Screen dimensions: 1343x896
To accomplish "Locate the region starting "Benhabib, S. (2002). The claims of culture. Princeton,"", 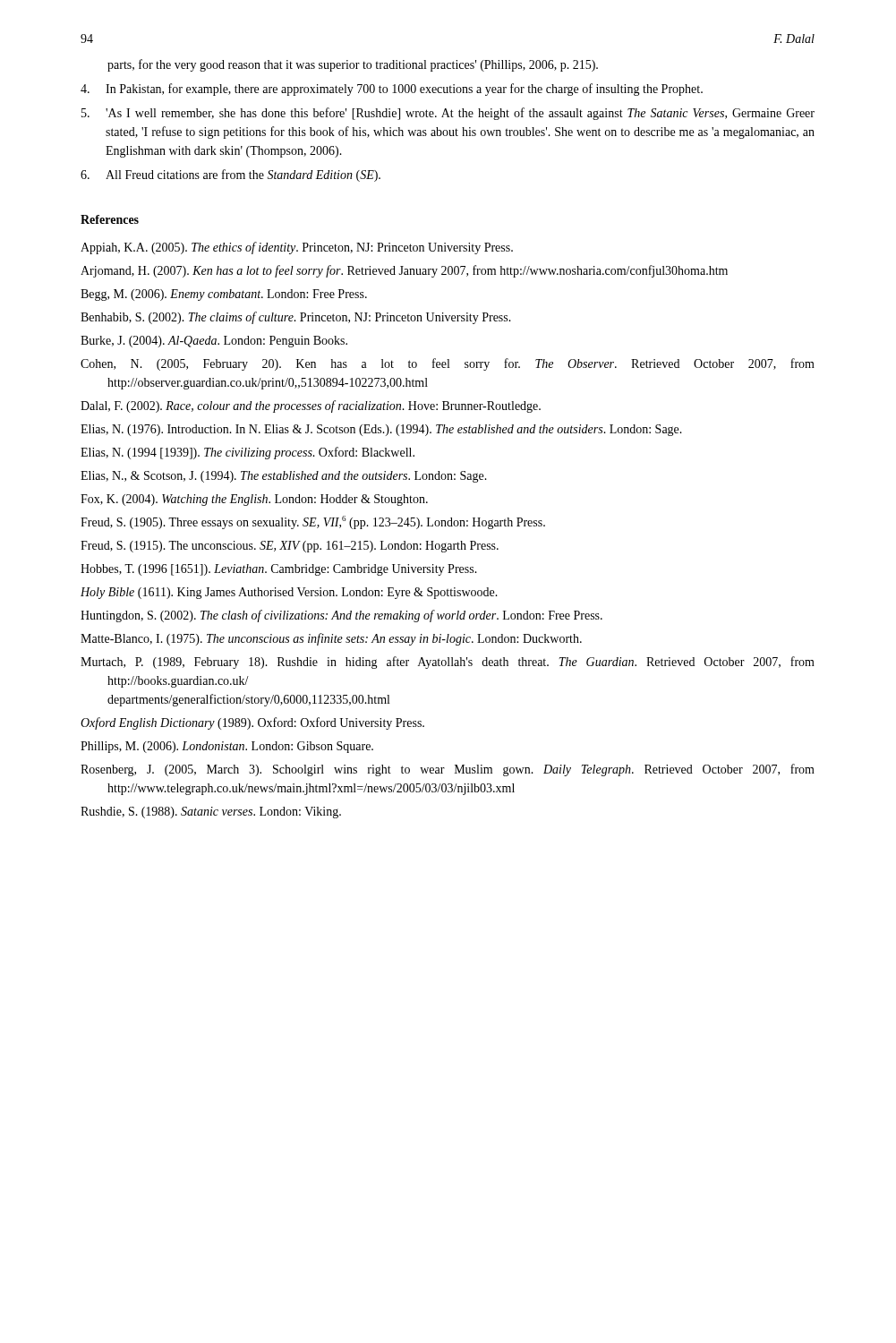I will (296, 317).
